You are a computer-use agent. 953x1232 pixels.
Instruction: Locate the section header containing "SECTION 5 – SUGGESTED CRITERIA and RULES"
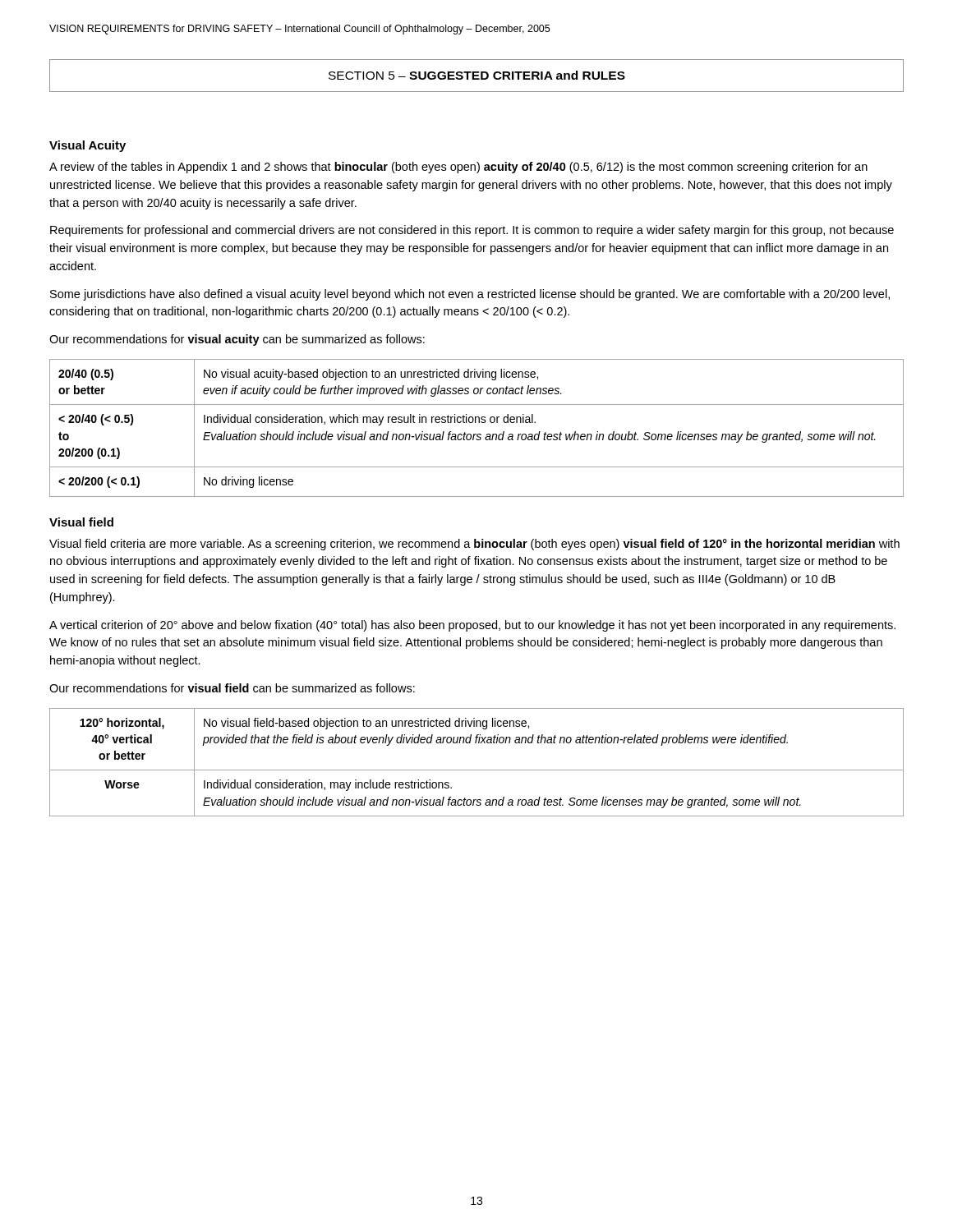coord(476,75)
